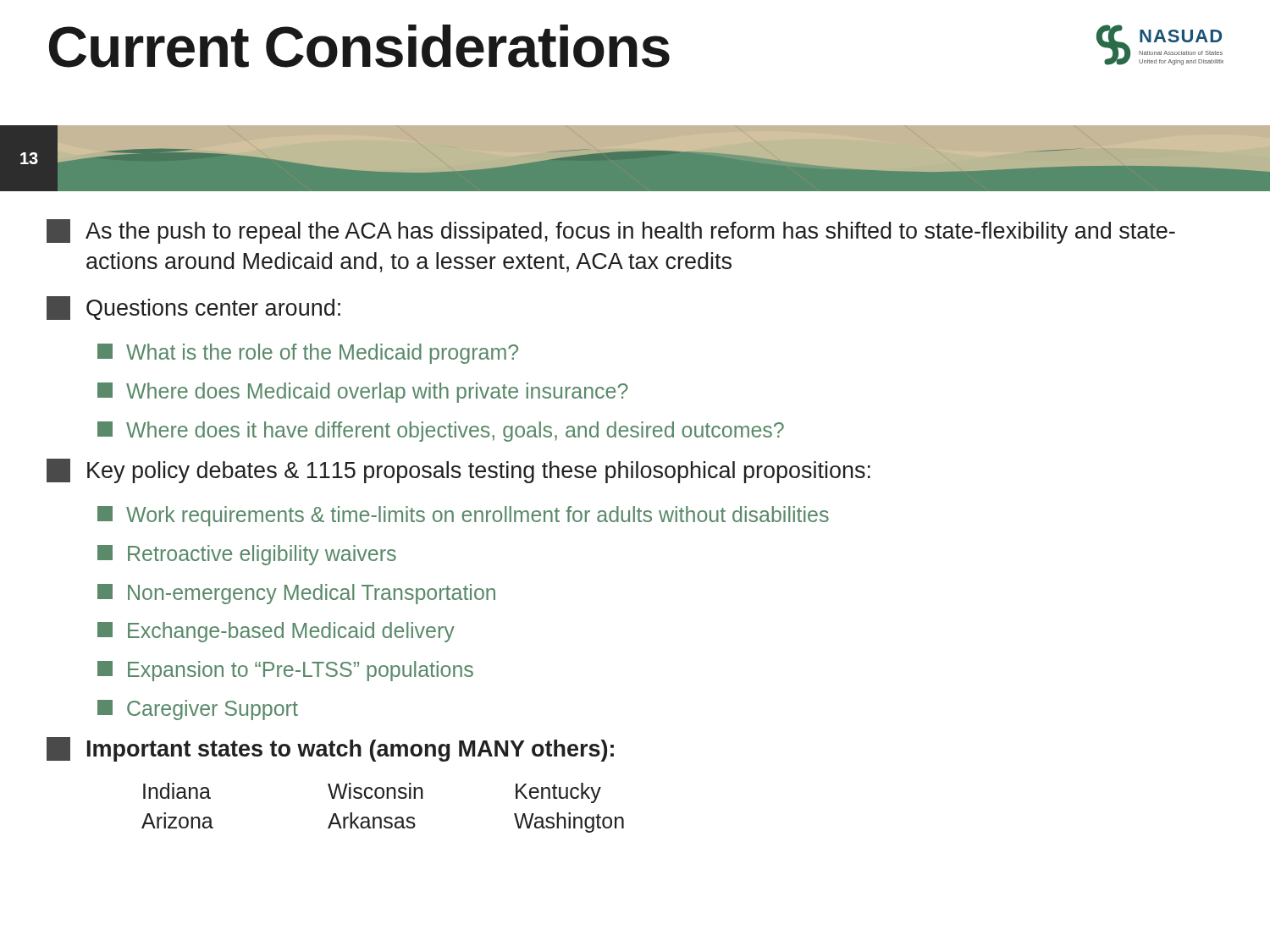This screenshot has height=952, width=1270.
Task: Click the passage that begins "Where does it have different objectives, goals, and"
Action: tap(660, 430)
